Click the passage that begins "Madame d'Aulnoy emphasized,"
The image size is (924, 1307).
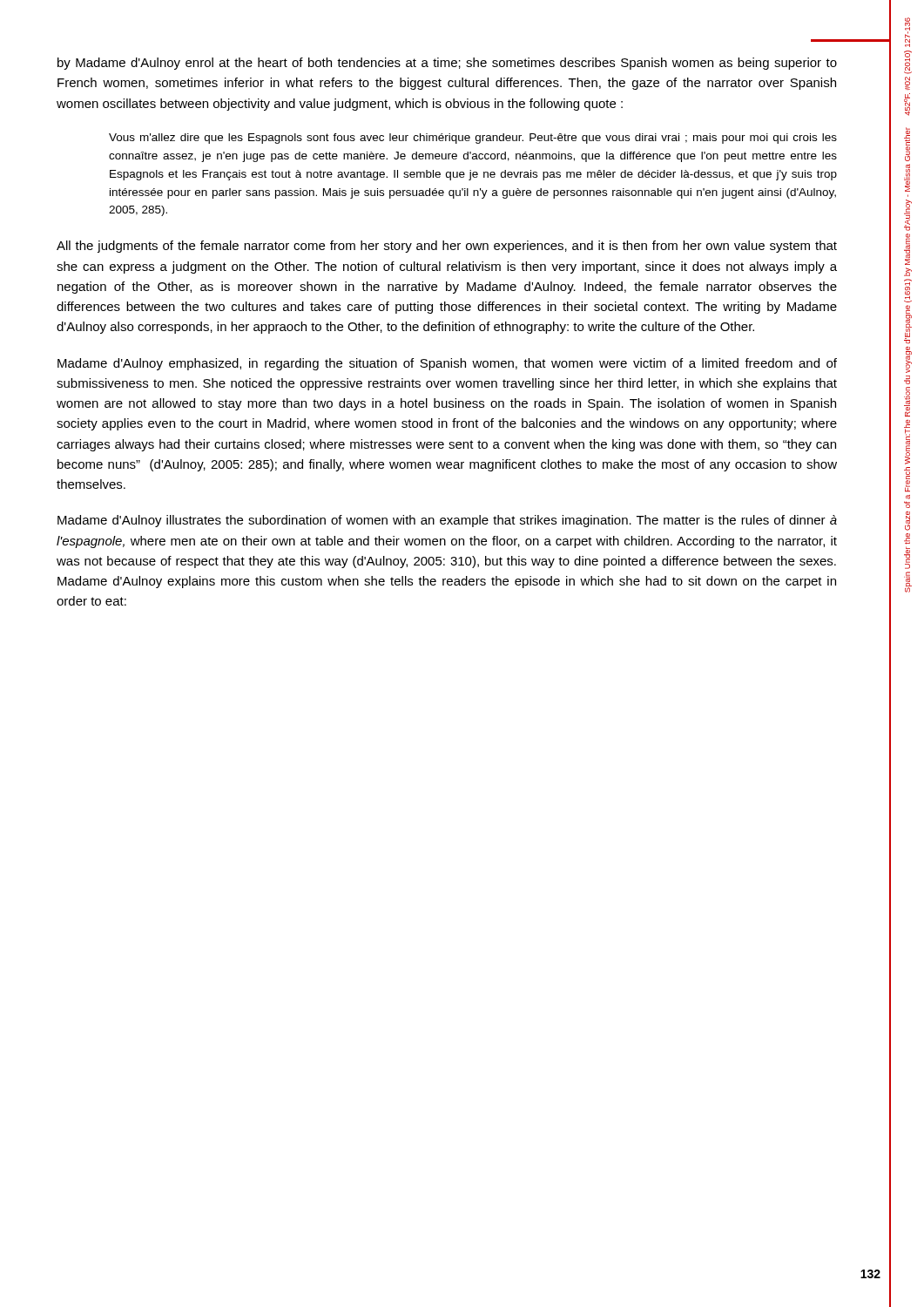coord(447,423)
